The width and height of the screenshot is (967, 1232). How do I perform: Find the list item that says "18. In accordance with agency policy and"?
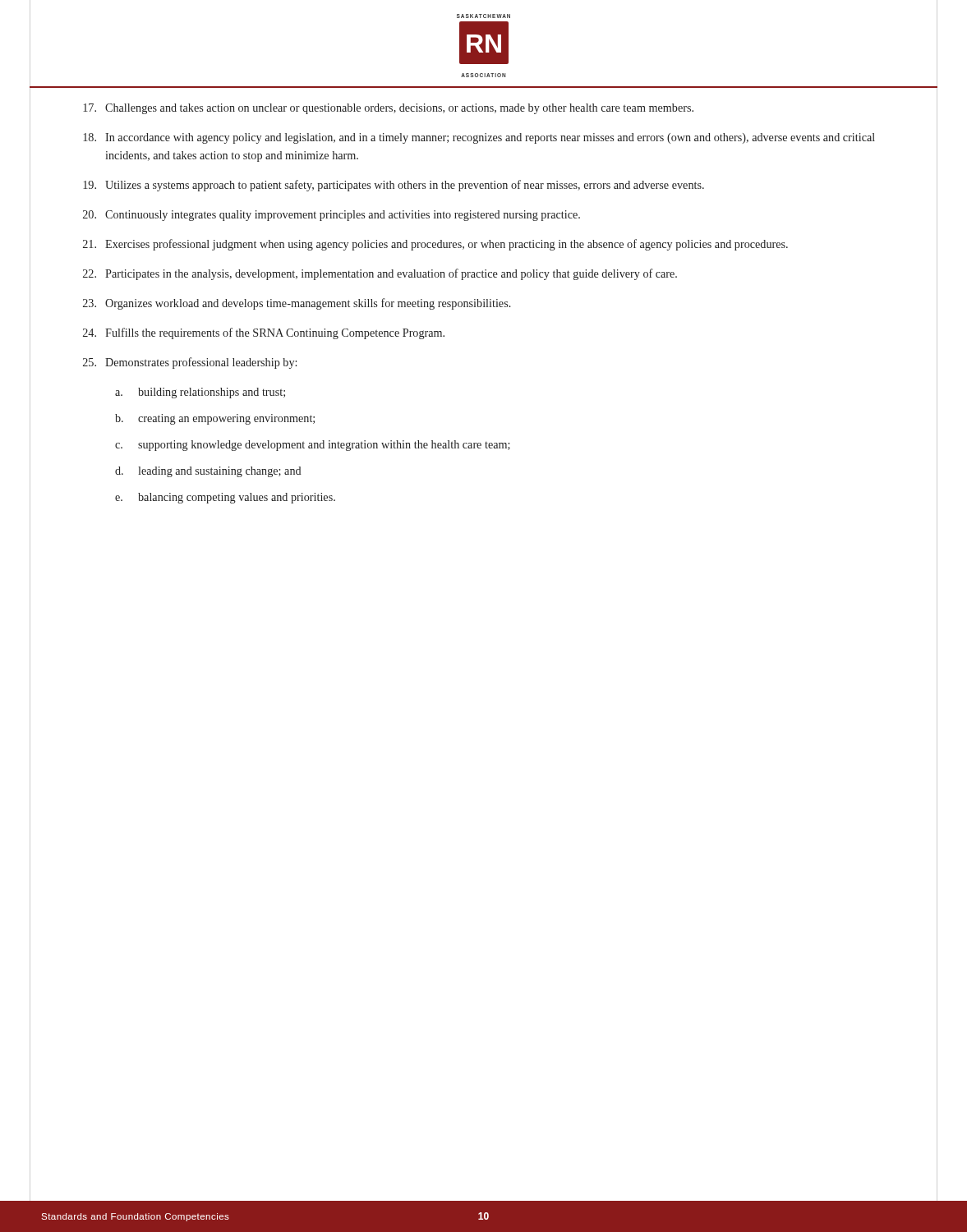484,146
